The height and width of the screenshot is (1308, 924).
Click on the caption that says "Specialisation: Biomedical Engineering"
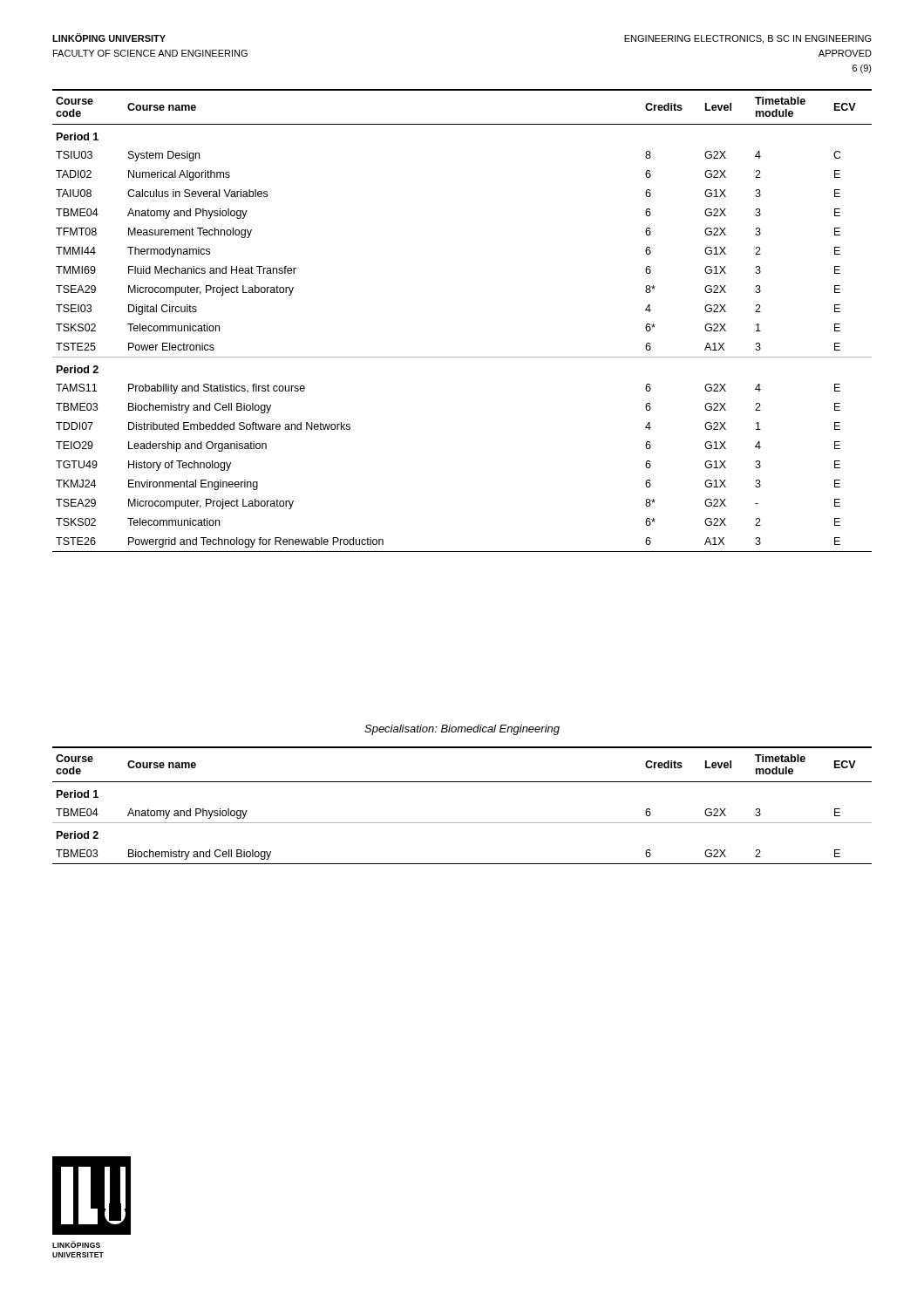click(x=462, y=729)
